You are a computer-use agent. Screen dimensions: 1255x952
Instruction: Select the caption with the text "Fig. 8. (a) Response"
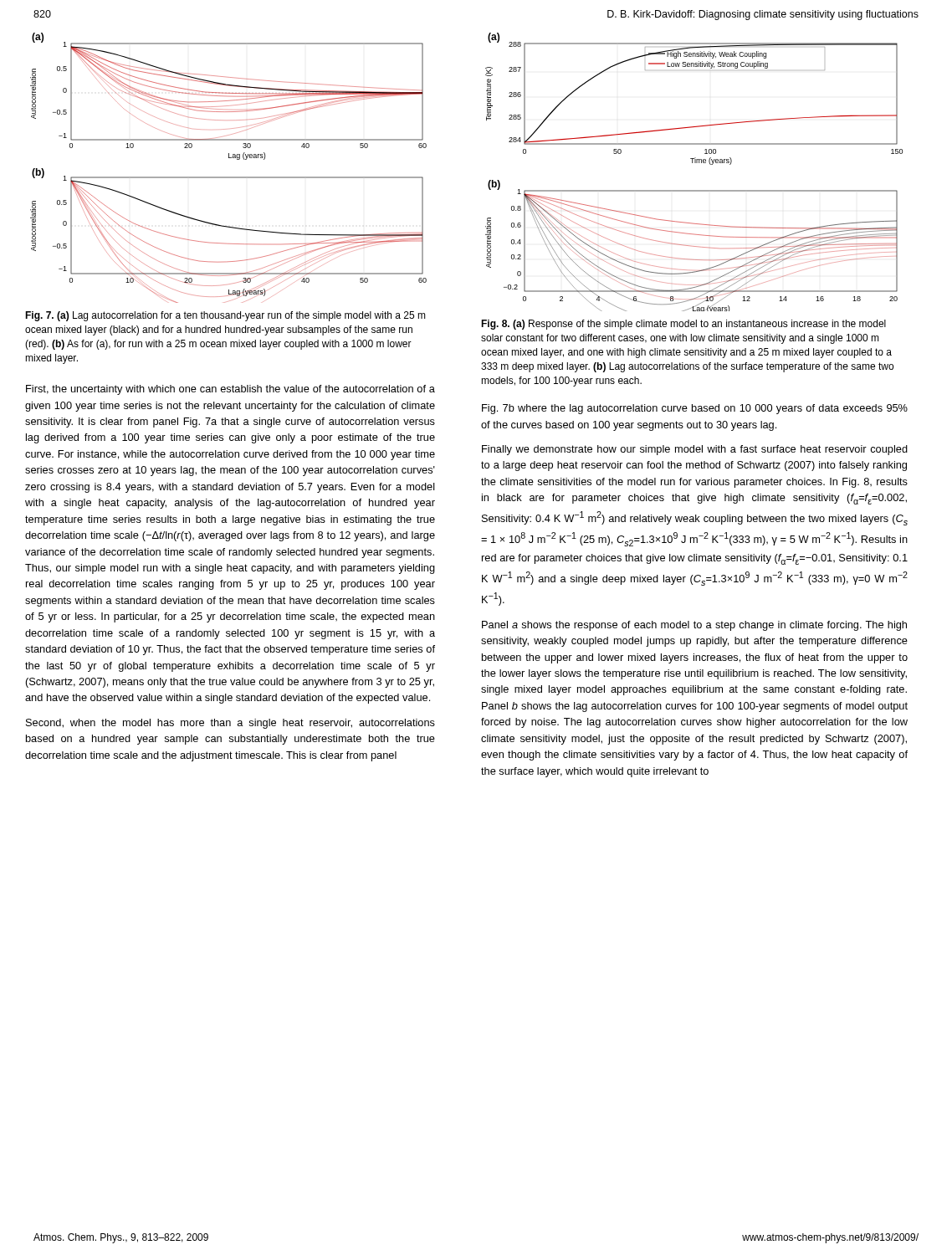[687, 352]
